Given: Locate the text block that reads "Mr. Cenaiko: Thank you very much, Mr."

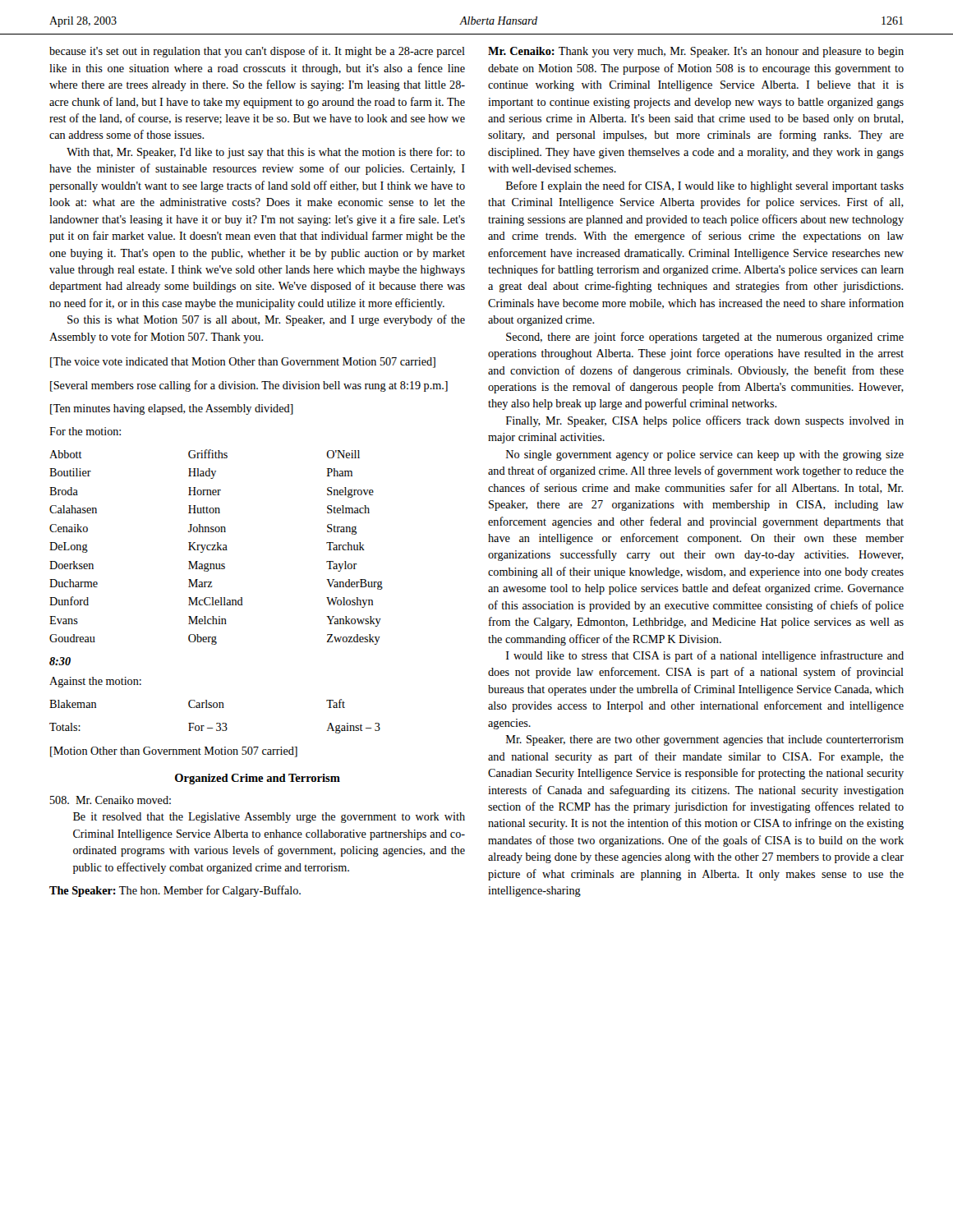Looking at the screenshot, I should (696, 471).
